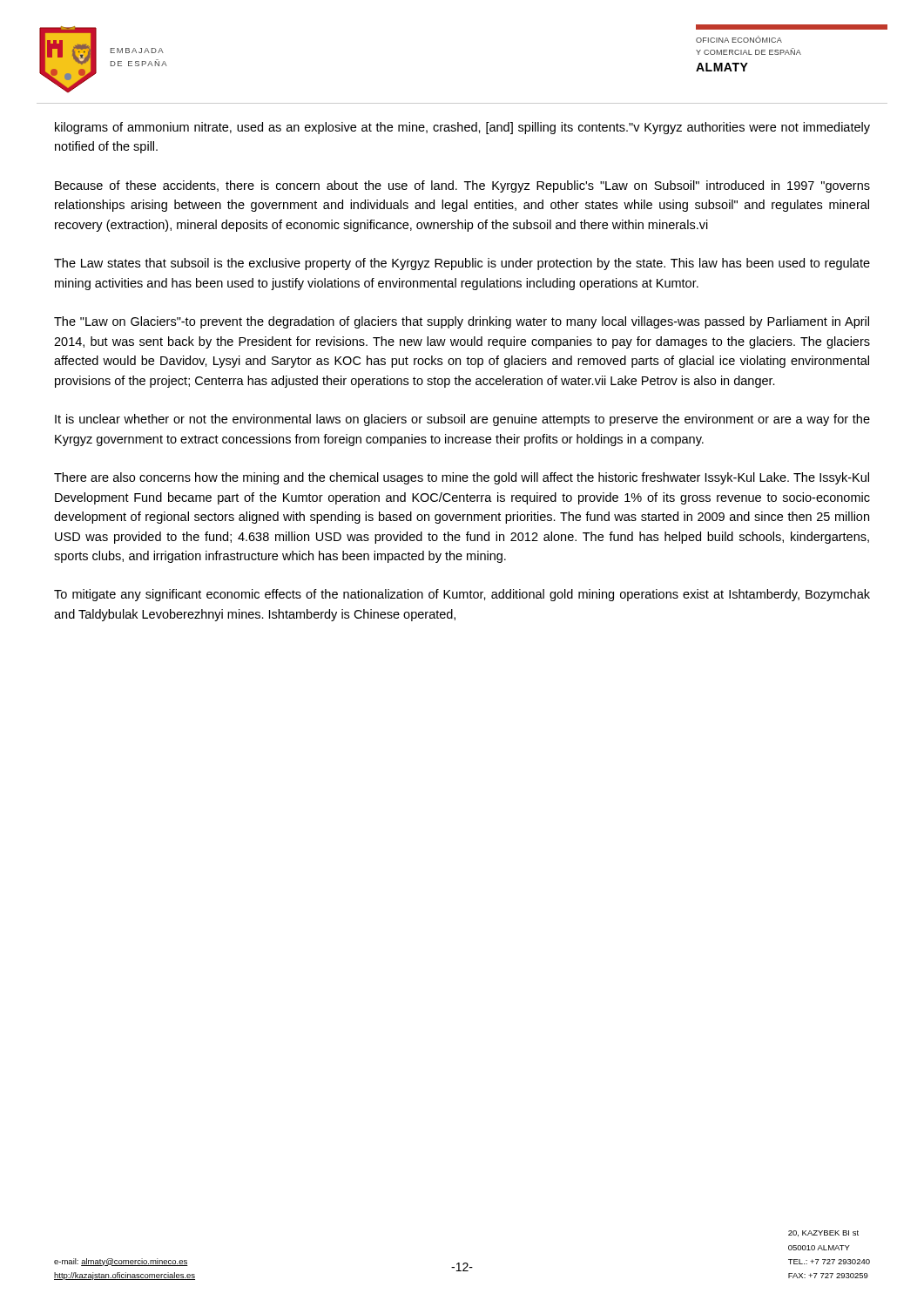Screen dimensions: 1307x924
Task: Navigate to the block starting "It is unclear whether"
Action: (x=462, y=429)
